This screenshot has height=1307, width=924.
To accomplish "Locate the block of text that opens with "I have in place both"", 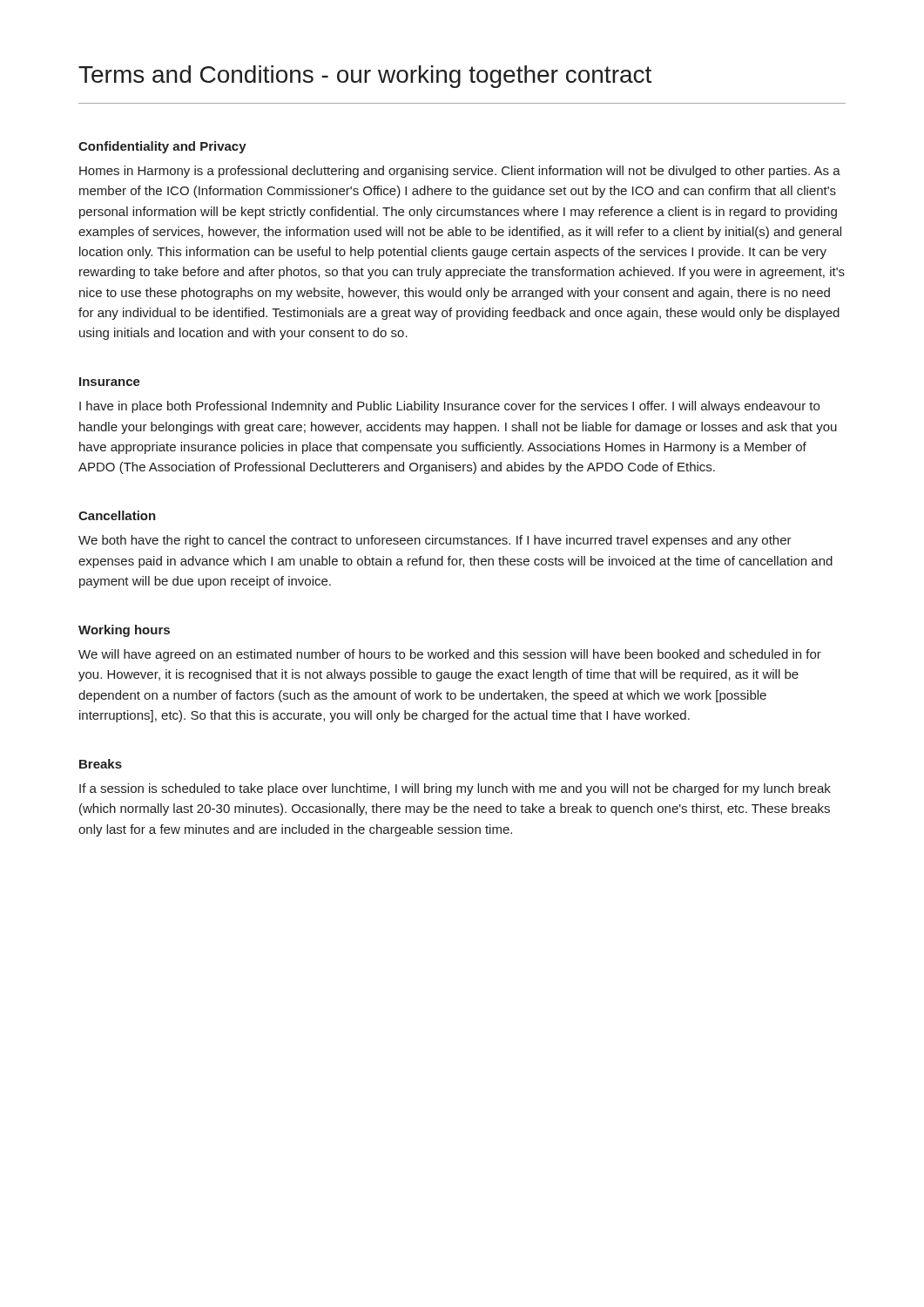I will tap(462, 436).
